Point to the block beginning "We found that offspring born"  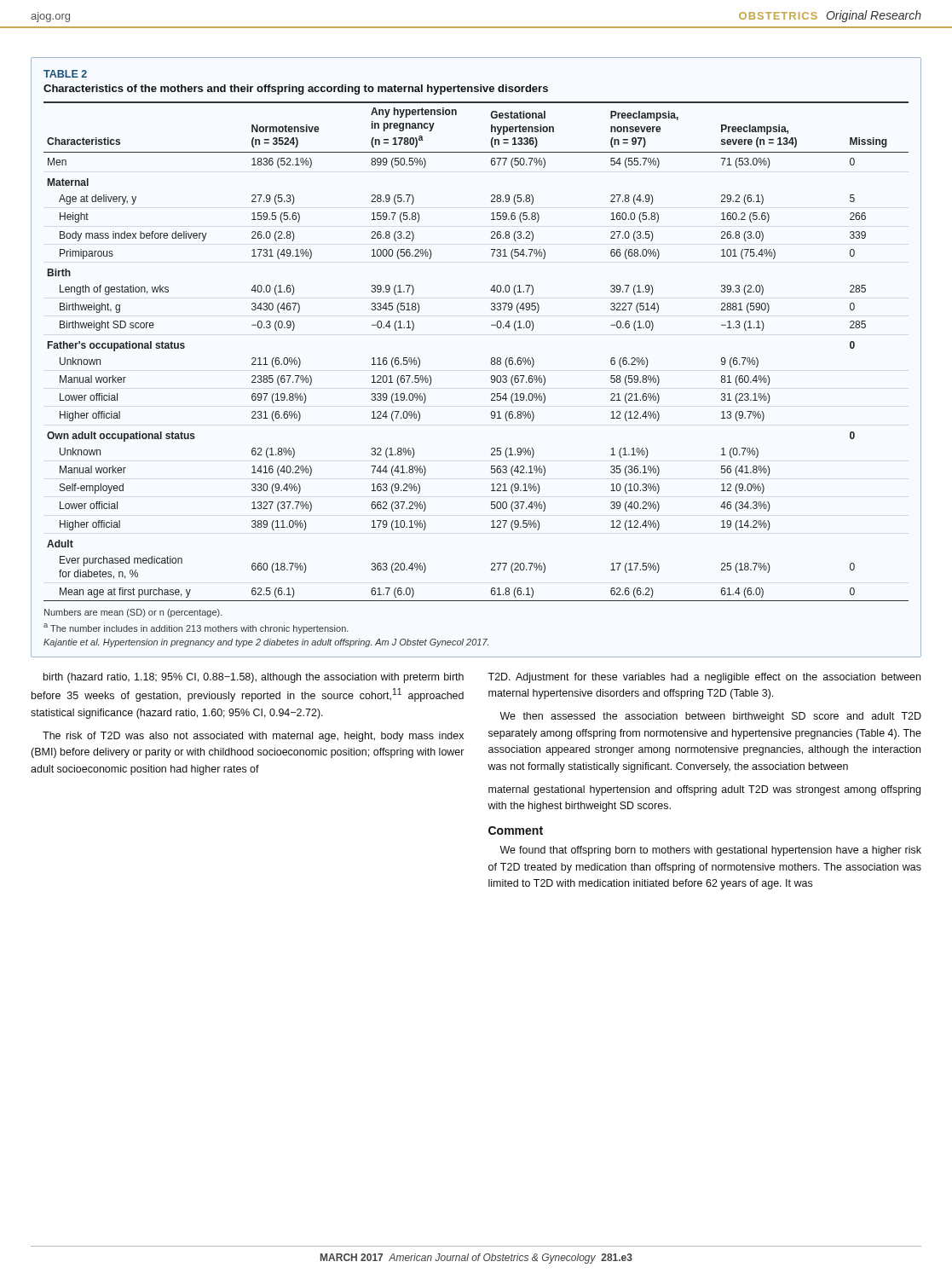point(705,867)
